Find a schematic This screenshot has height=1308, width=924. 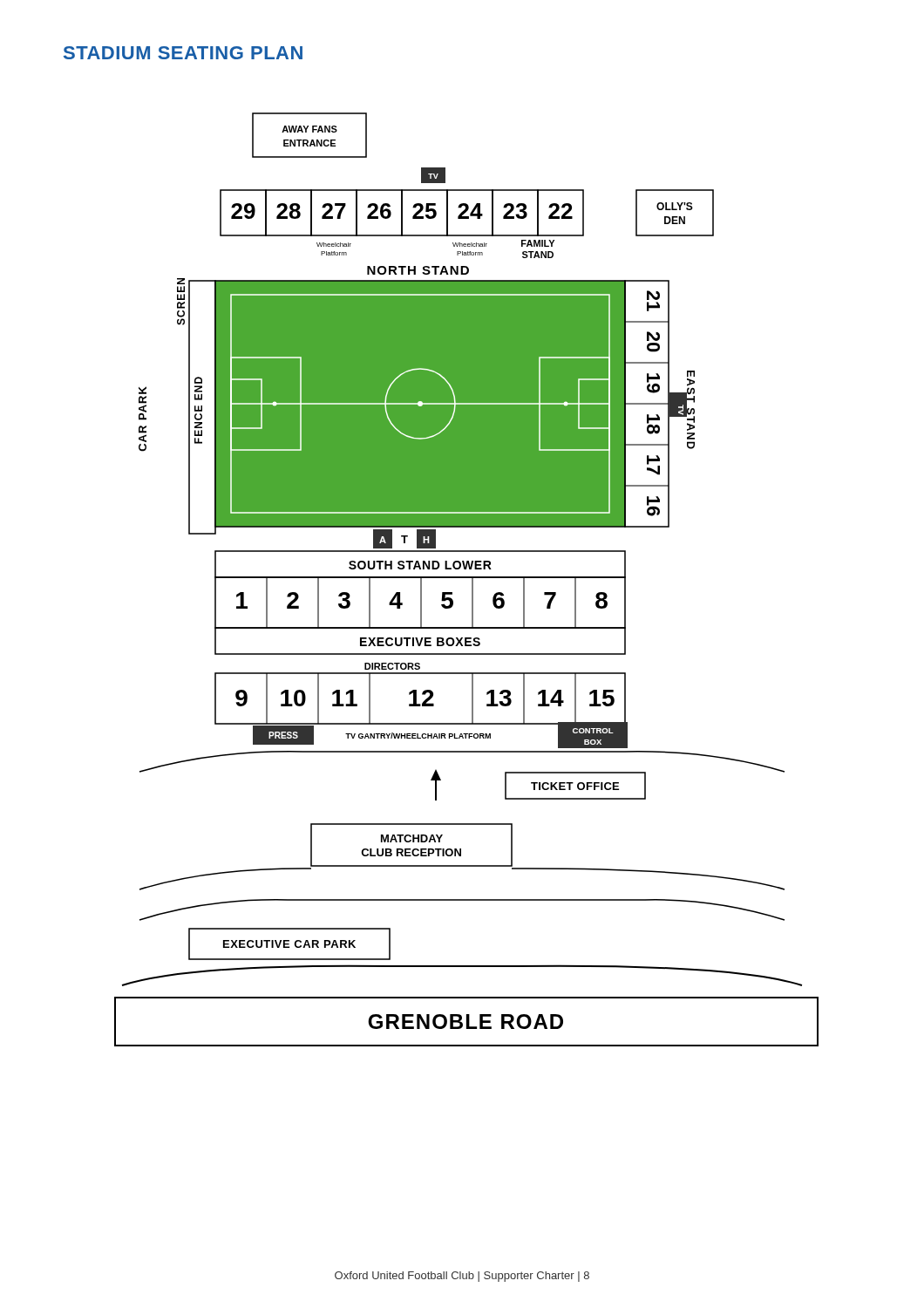(x=462, y=641)
